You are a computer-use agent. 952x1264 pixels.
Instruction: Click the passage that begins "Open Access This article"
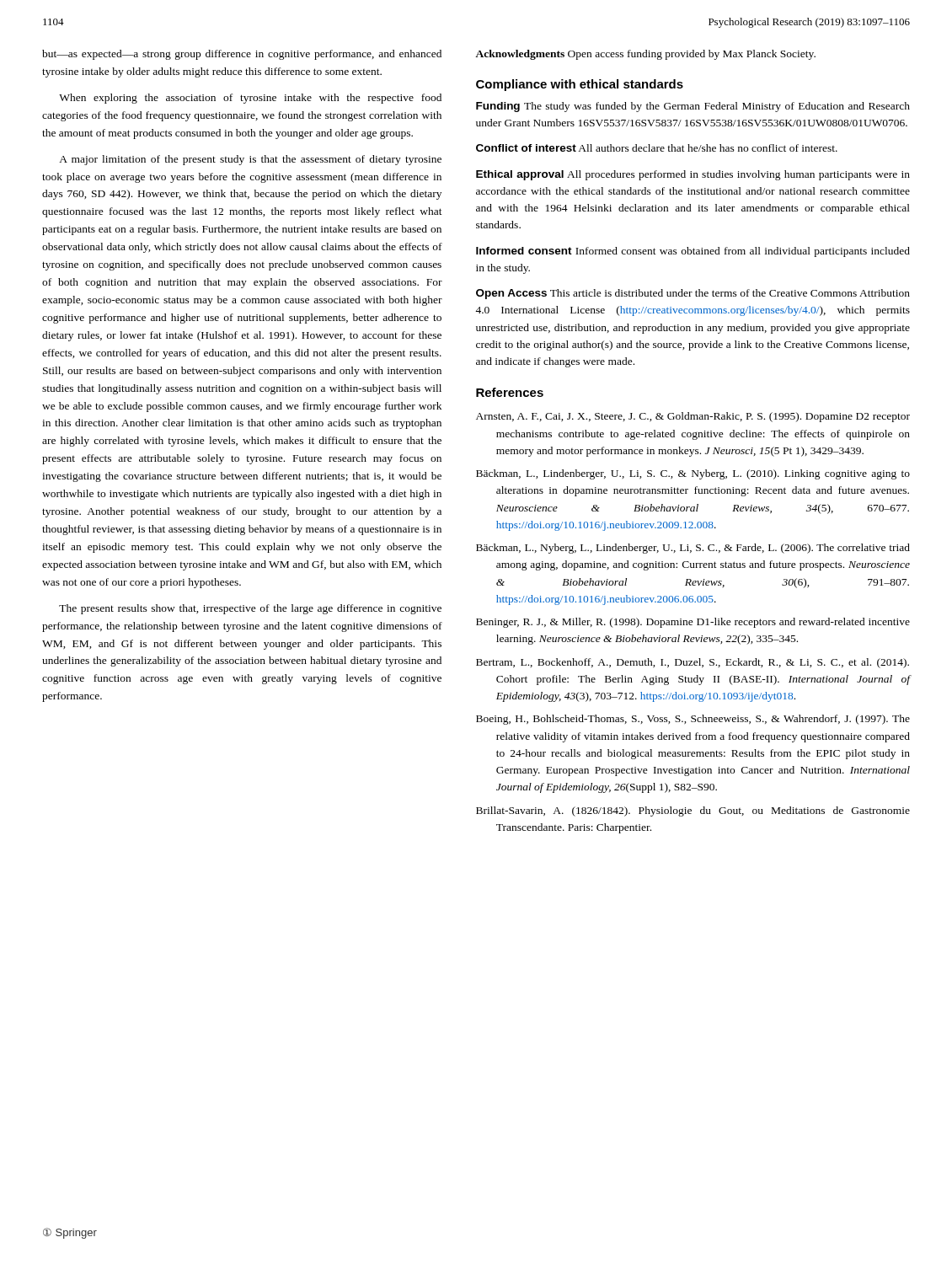pyautogui.click(x=693, y=327)
